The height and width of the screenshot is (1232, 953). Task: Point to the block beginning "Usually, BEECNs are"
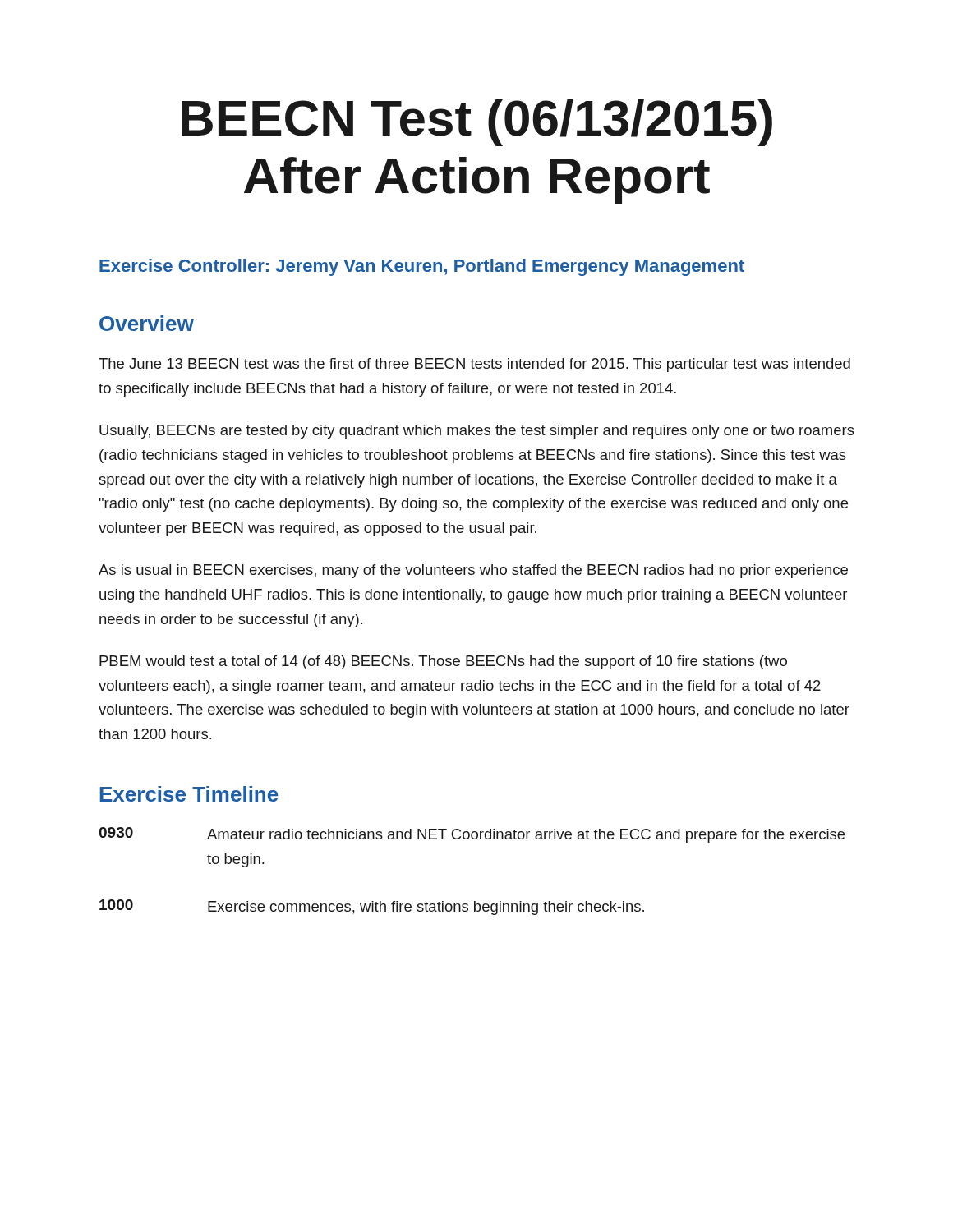click(x=476, y=479)
